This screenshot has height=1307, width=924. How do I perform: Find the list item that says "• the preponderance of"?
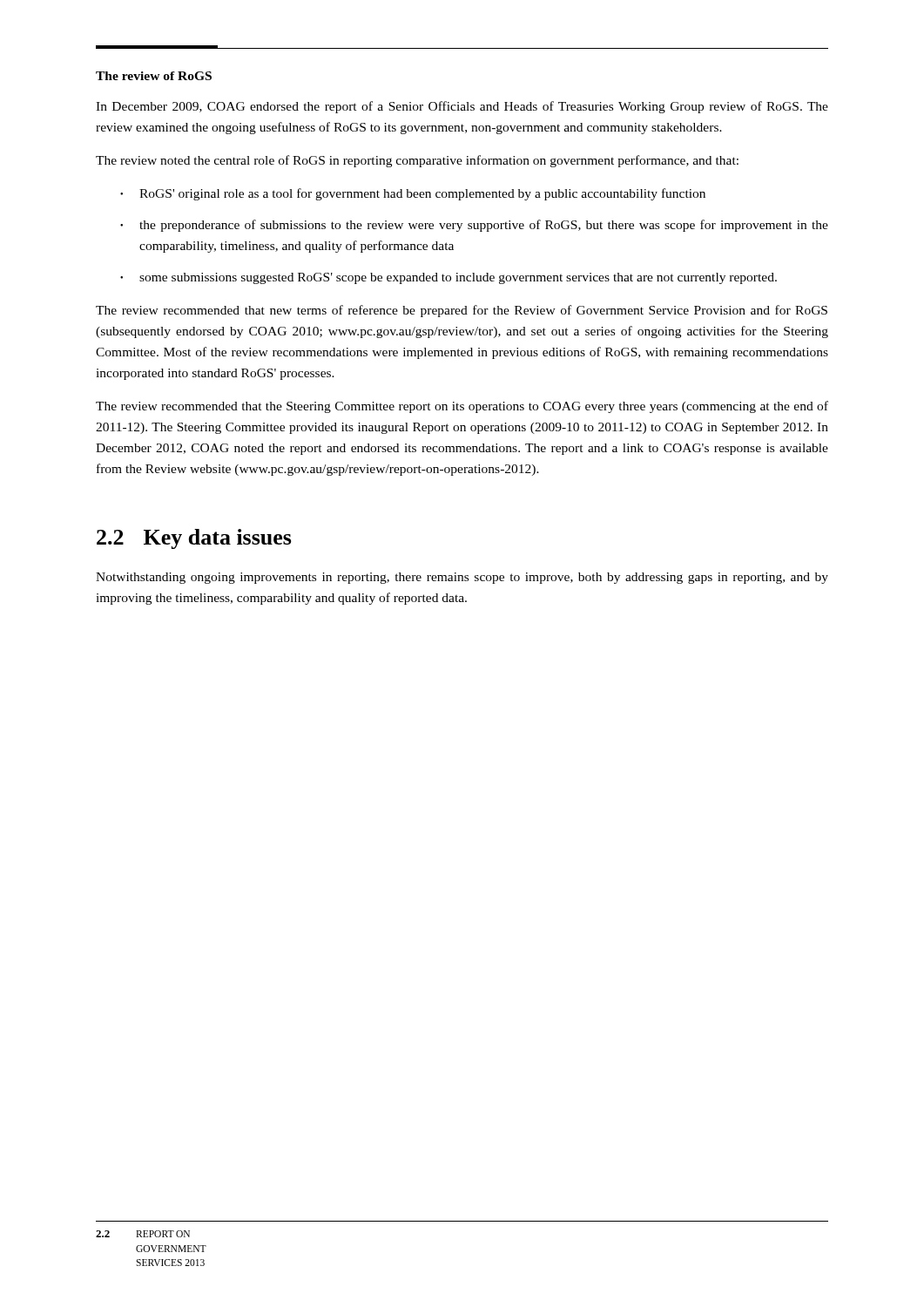click(x=474, y=235)
